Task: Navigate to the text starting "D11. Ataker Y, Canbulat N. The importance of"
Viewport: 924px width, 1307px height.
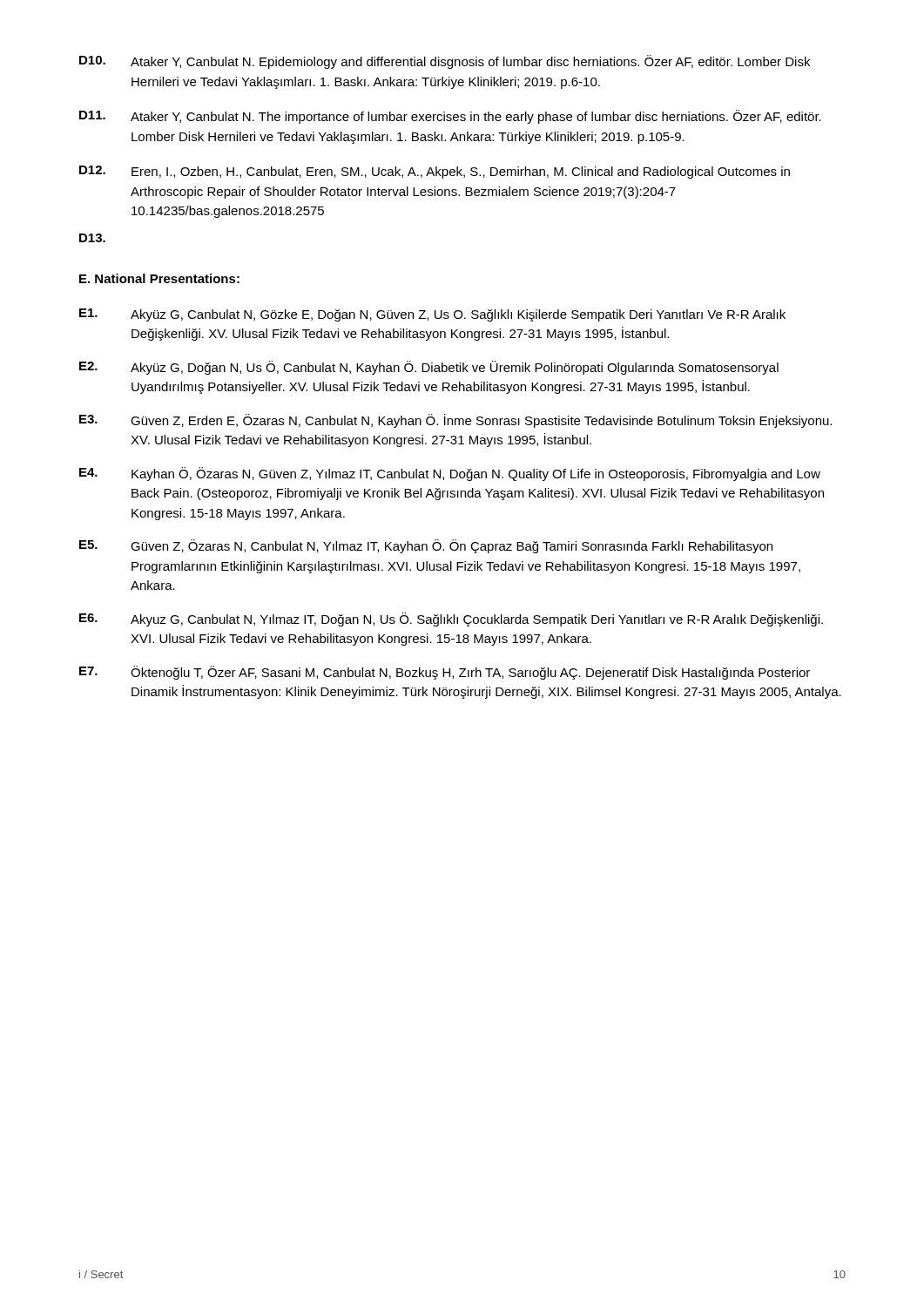Action: (462, 127)
